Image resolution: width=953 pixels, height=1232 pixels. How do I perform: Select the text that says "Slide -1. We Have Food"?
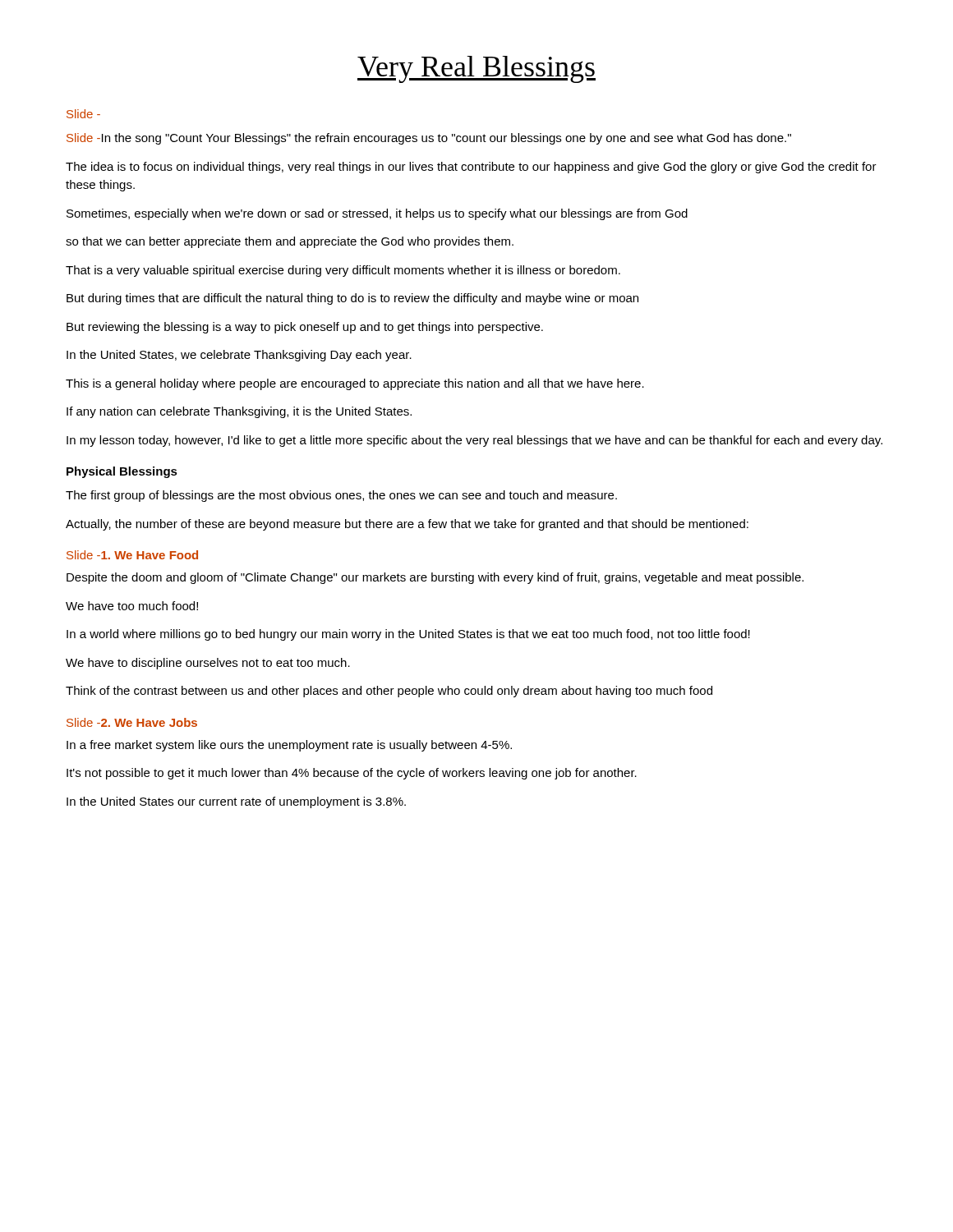[x=132, y=555]
